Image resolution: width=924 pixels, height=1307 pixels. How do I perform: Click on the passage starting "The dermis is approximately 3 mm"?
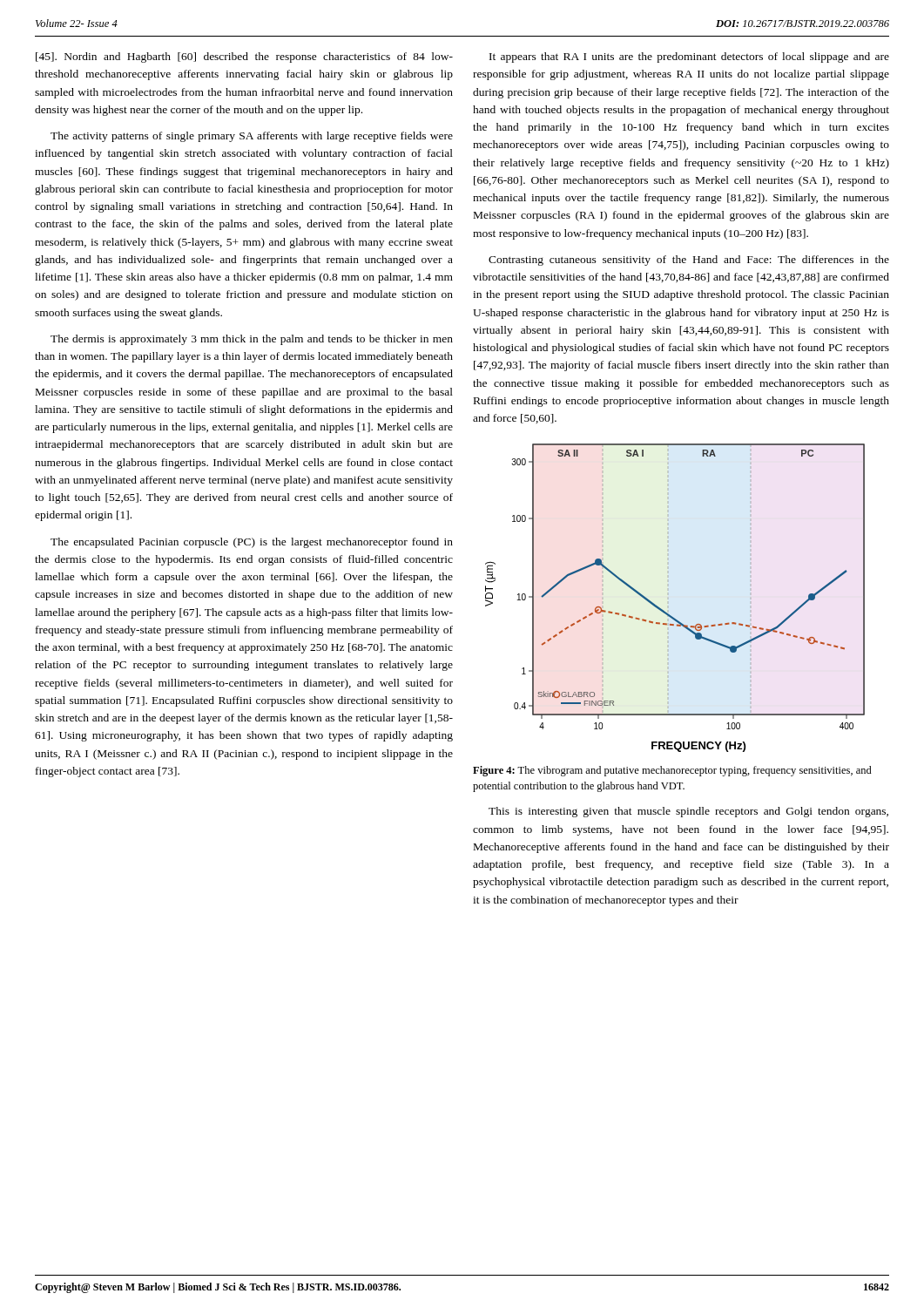[244, 426]
